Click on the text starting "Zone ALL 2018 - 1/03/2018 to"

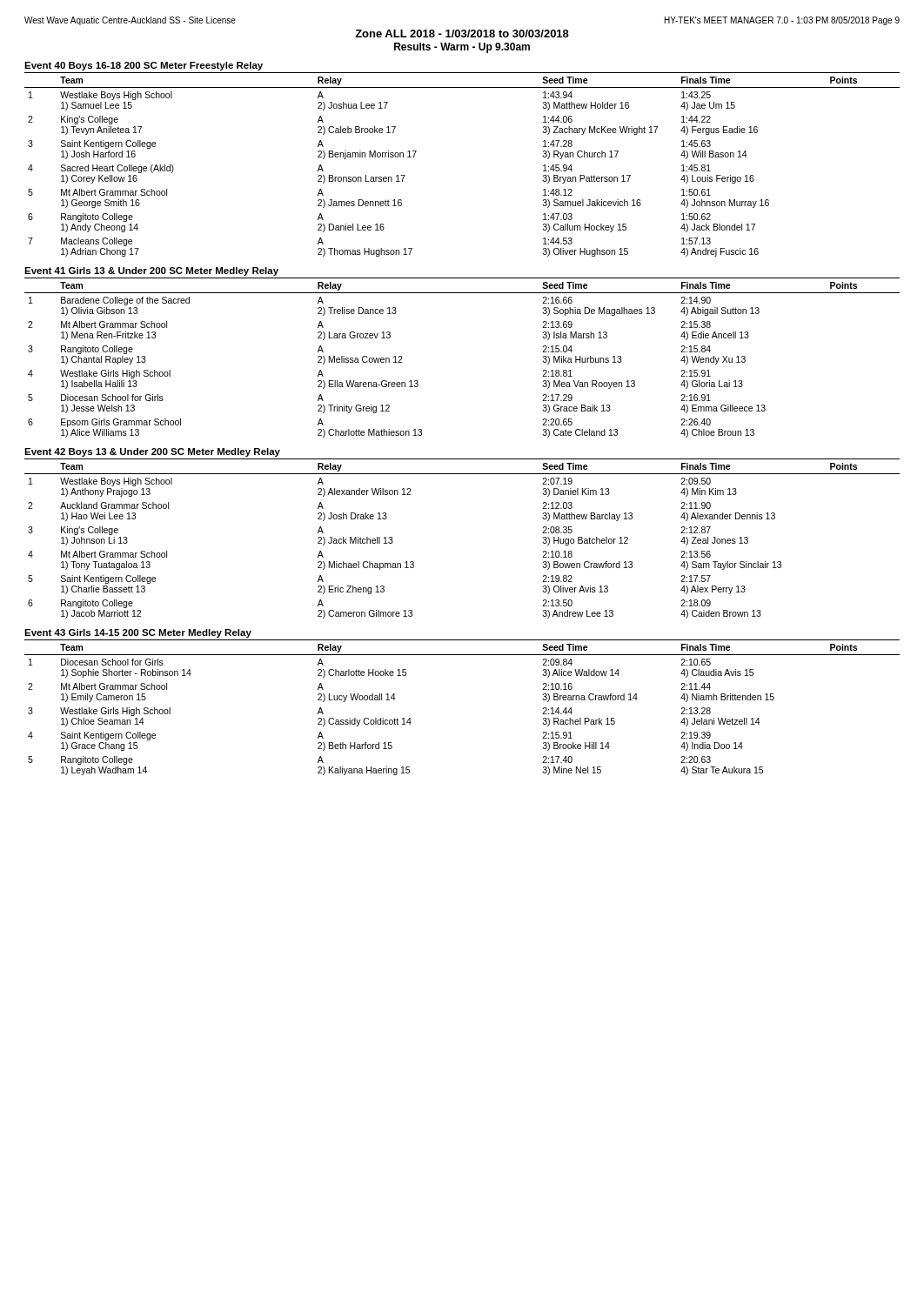pyautogui.click(x=462, y=34)
